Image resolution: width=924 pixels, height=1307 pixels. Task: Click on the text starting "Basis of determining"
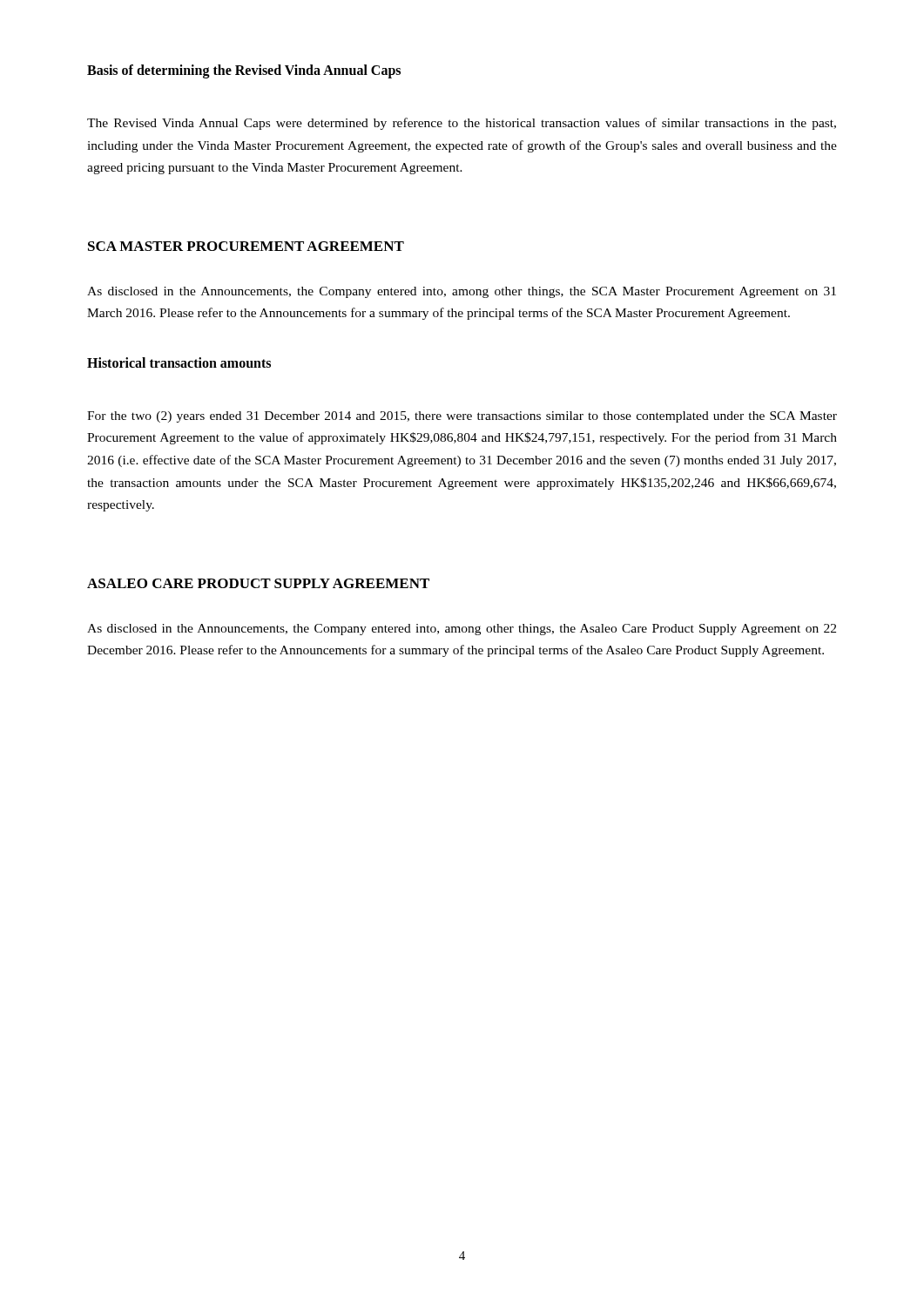tap(244, 70)
